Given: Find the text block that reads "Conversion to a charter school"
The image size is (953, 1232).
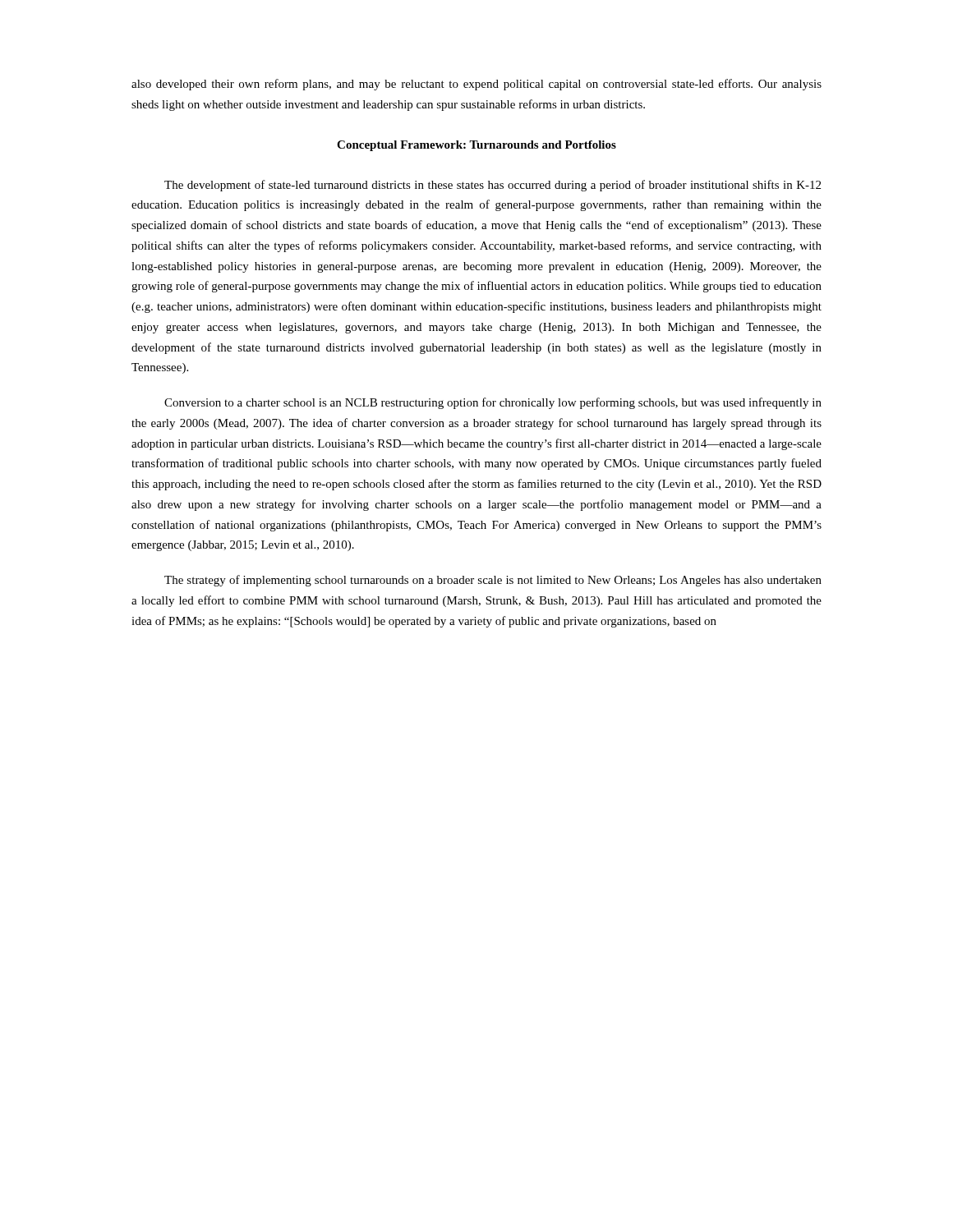Looking at the screenshot, I should pyautogui.click(x=476, y=474).
